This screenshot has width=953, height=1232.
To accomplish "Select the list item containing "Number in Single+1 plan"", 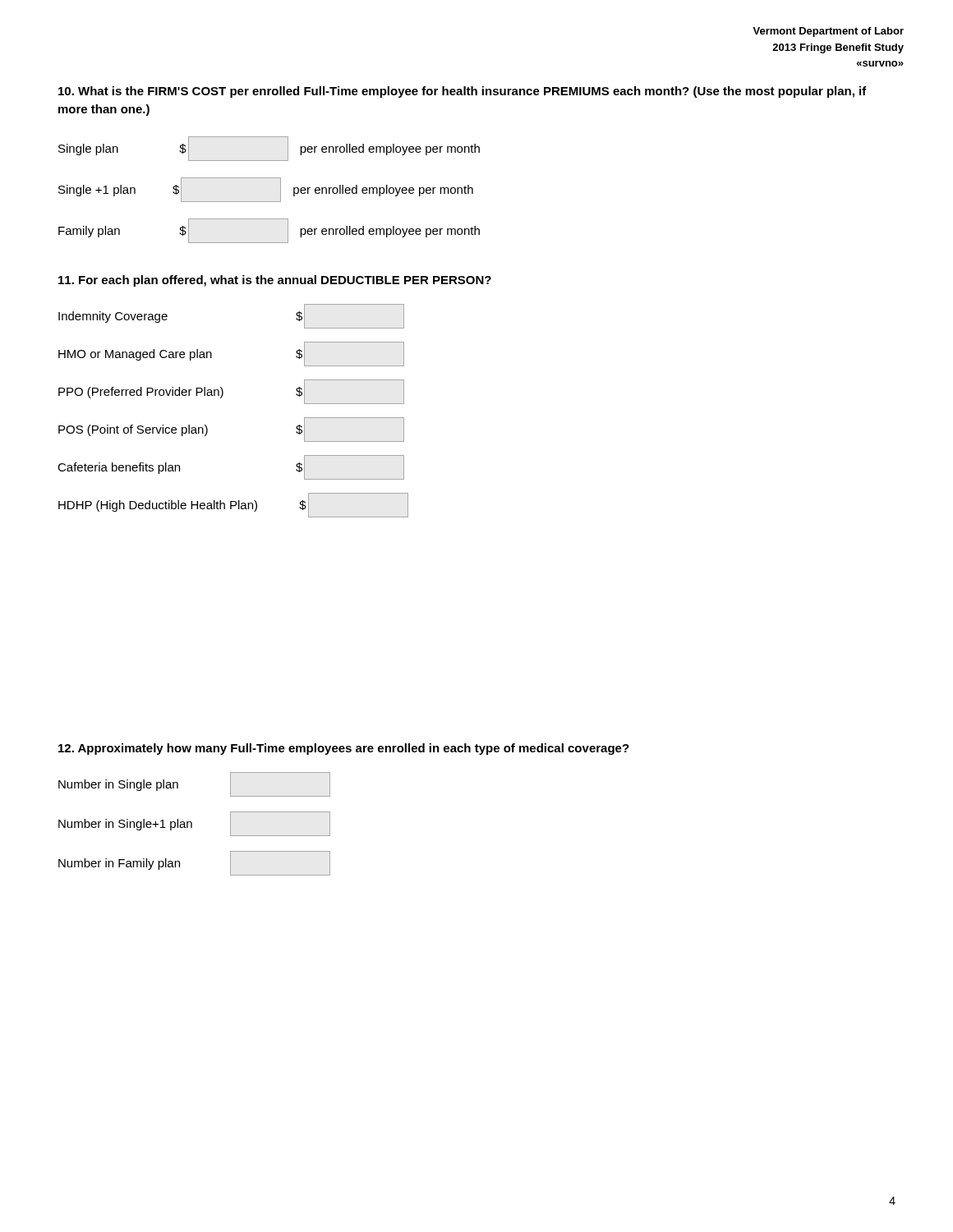I will click(194, 824).
